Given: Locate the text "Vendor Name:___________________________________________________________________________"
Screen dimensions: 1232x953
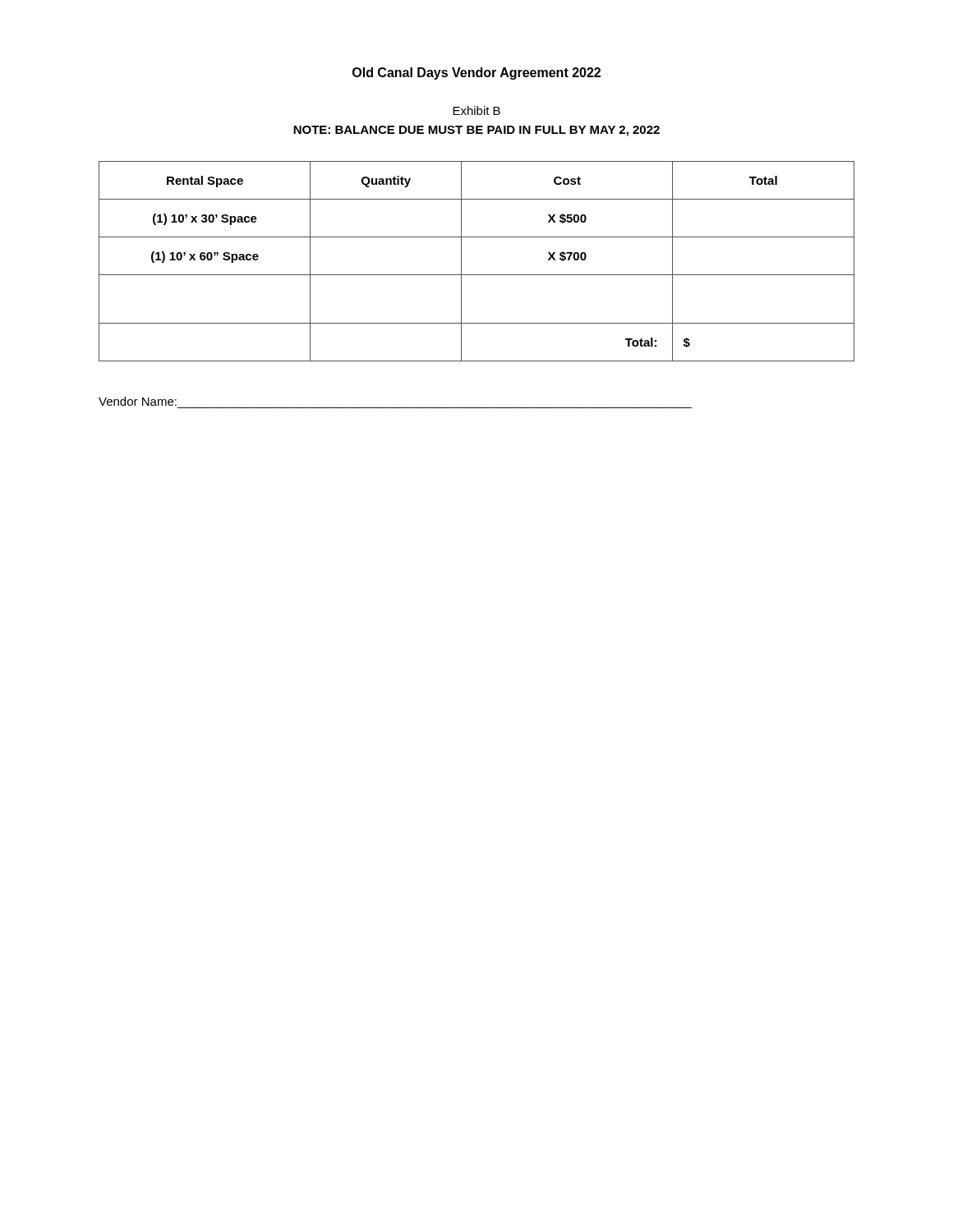Looking at the screenshot, I should 395,401.
